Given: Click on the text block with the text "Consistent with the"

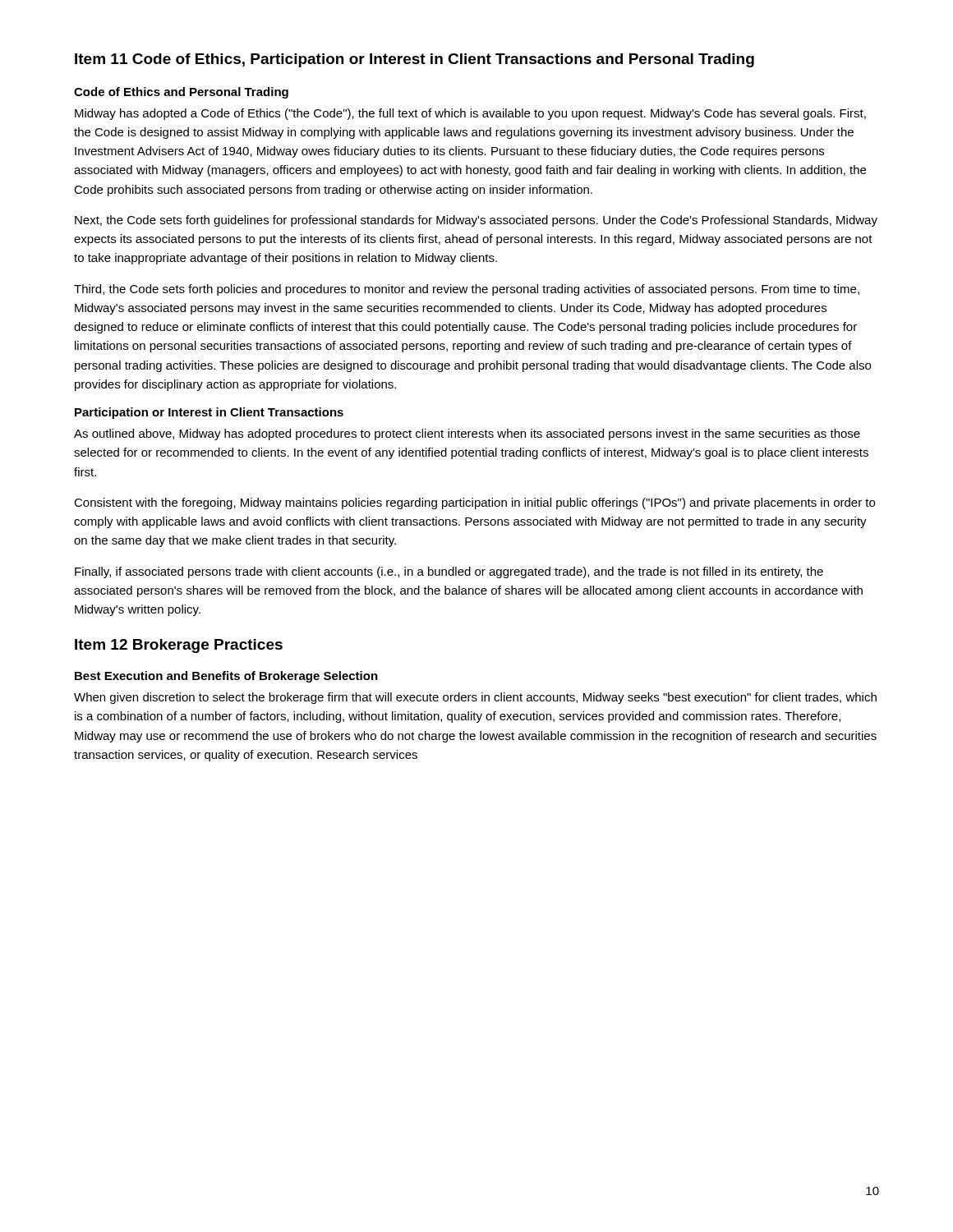Looking at the screenshot, I should pos(475,521).
